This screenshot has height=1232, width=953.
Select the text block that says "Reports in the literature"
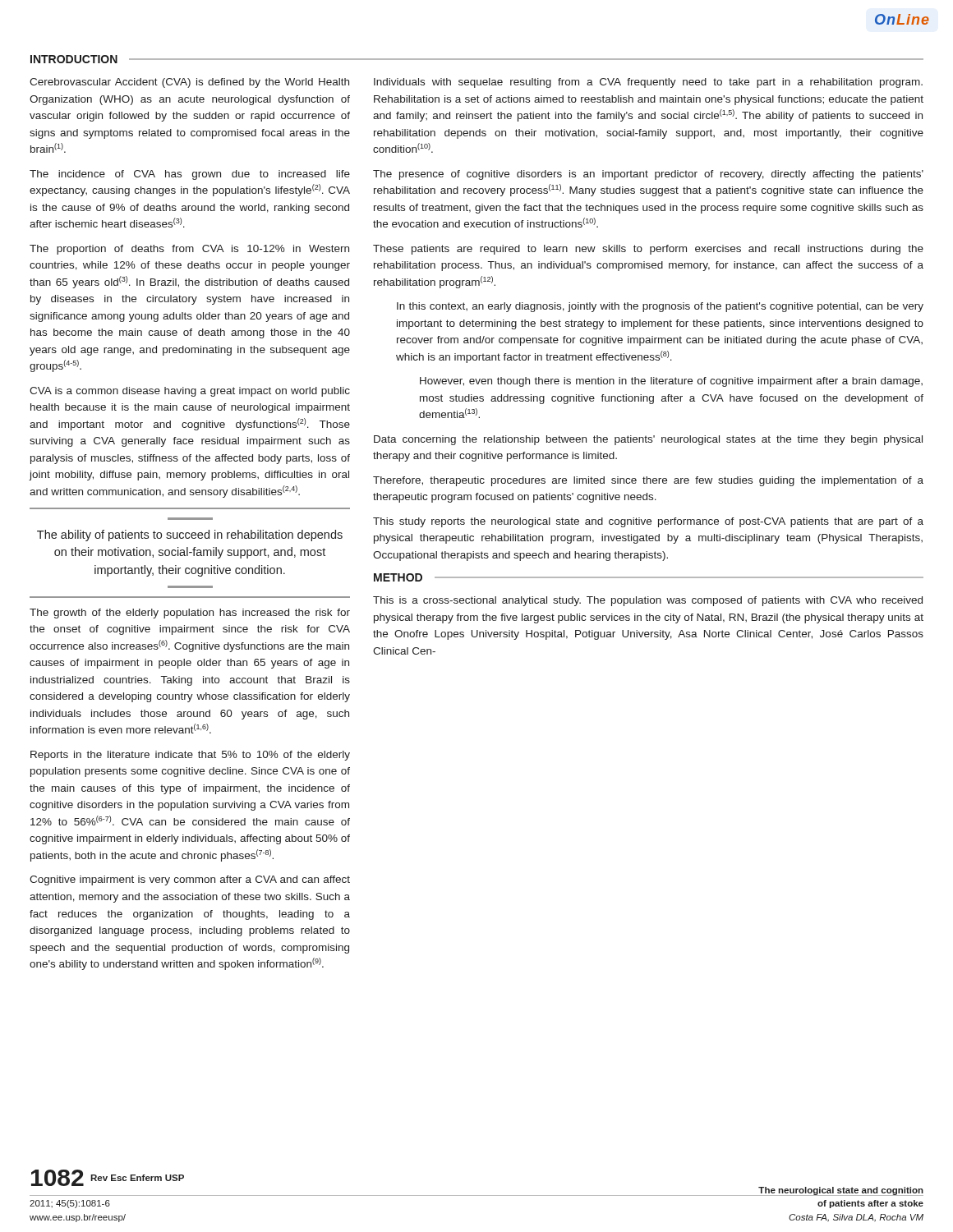(x=190, y=805)
